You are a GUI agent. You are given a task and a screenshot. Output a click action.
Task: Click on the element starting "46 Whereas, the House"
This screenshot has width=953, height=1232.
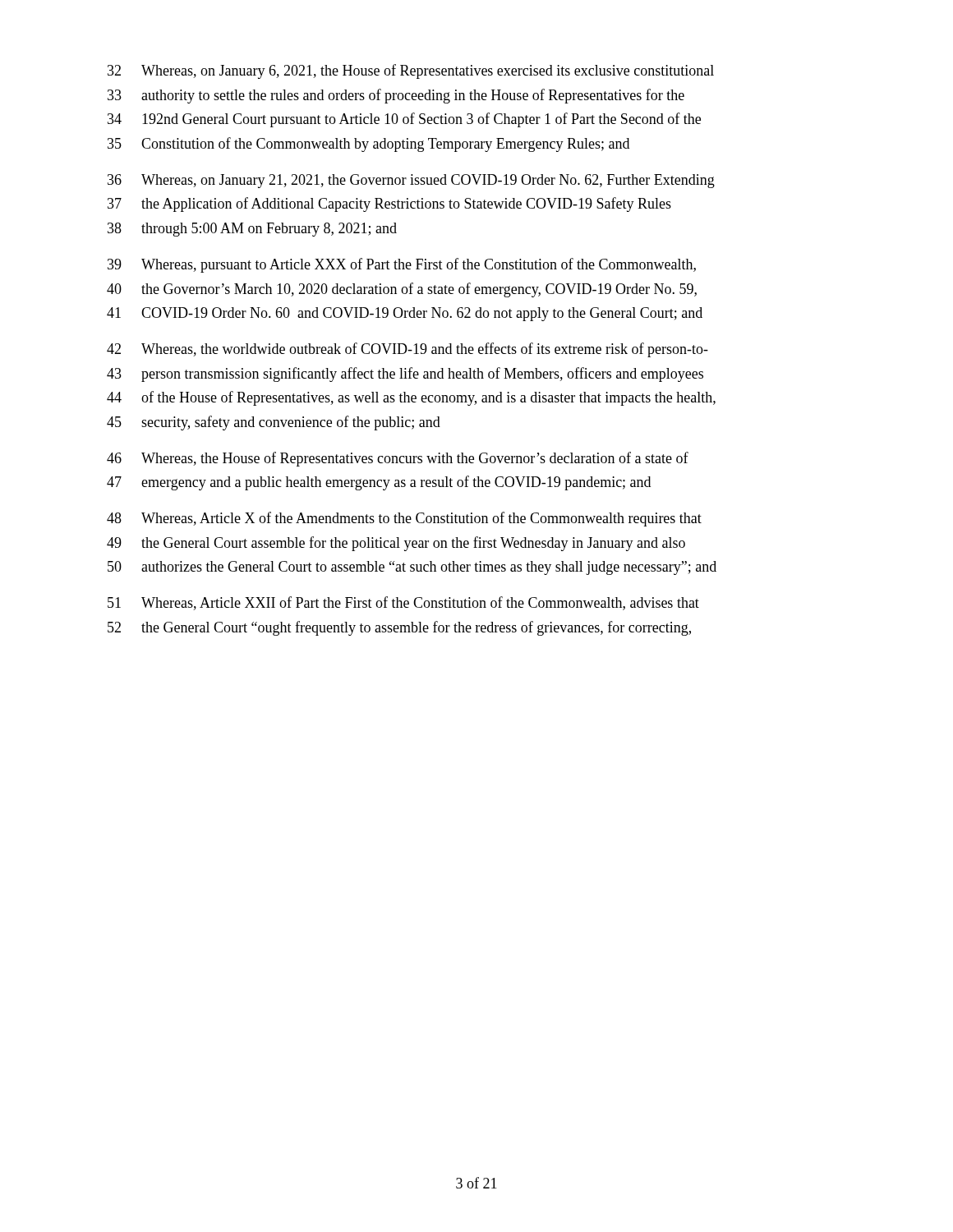(385, 459)
